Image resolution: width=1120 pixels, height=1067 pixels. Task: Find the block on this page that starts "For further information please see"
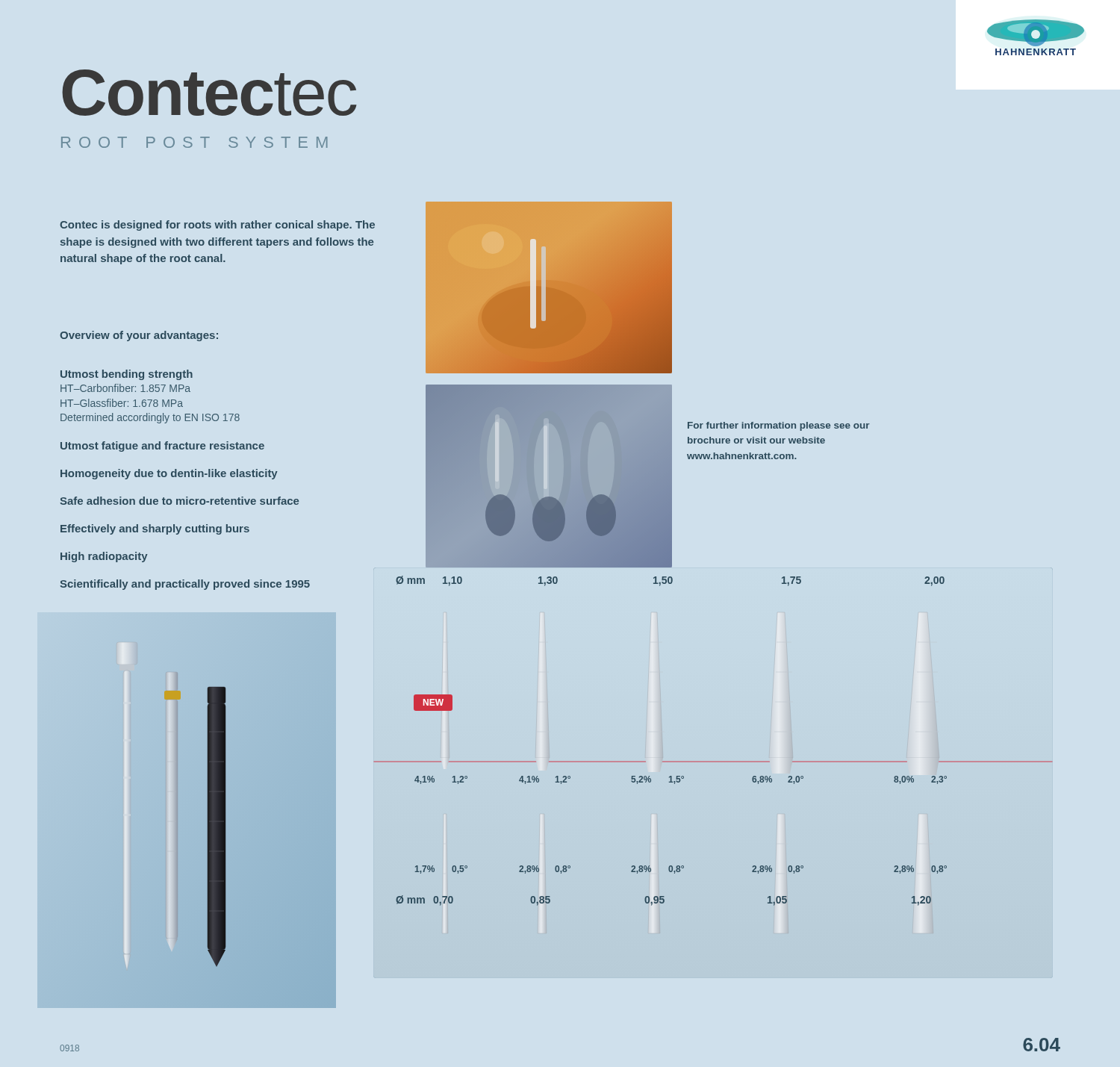(784, 441)
